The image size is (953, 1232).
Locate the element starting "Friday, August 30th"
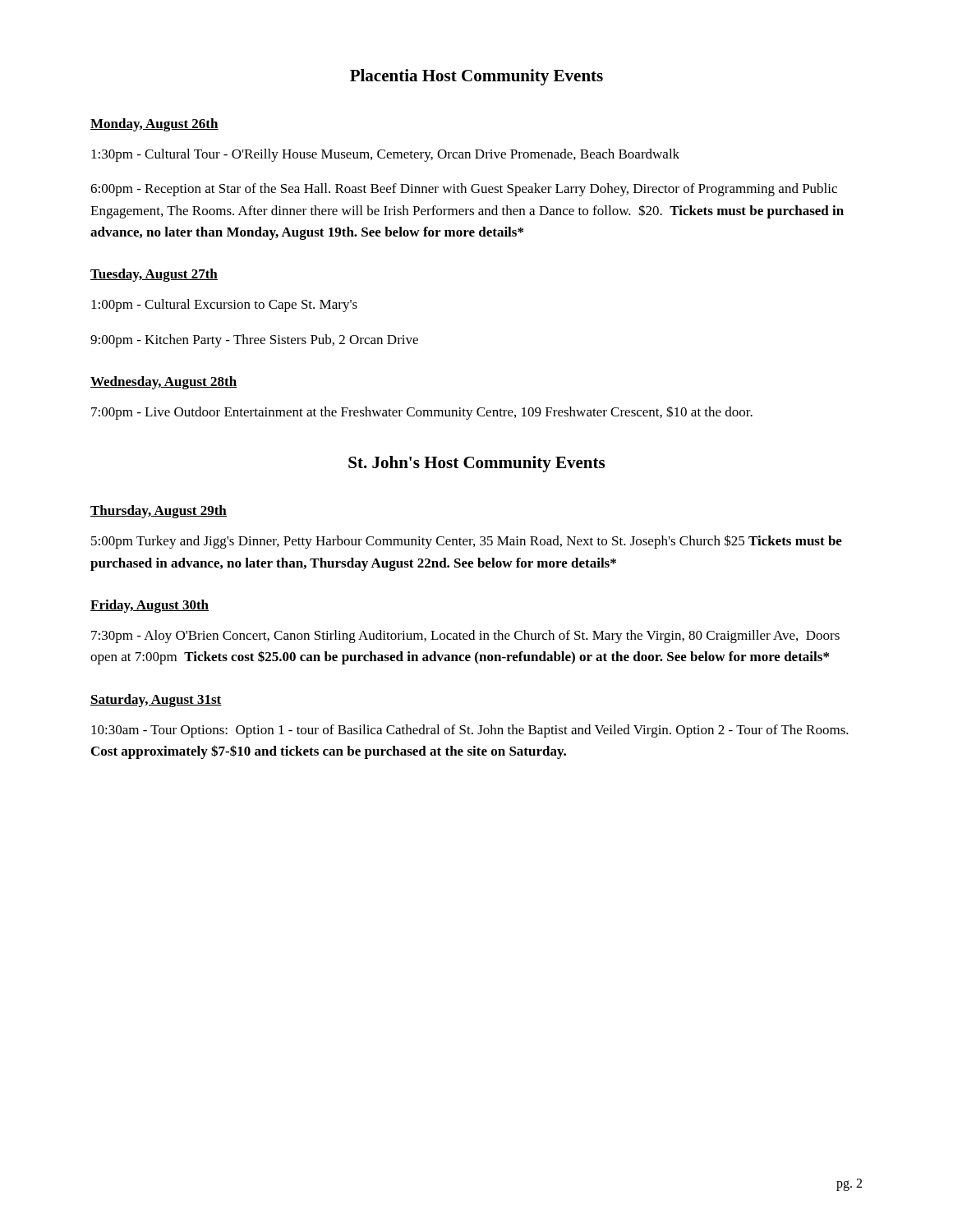tap(150, 605)
